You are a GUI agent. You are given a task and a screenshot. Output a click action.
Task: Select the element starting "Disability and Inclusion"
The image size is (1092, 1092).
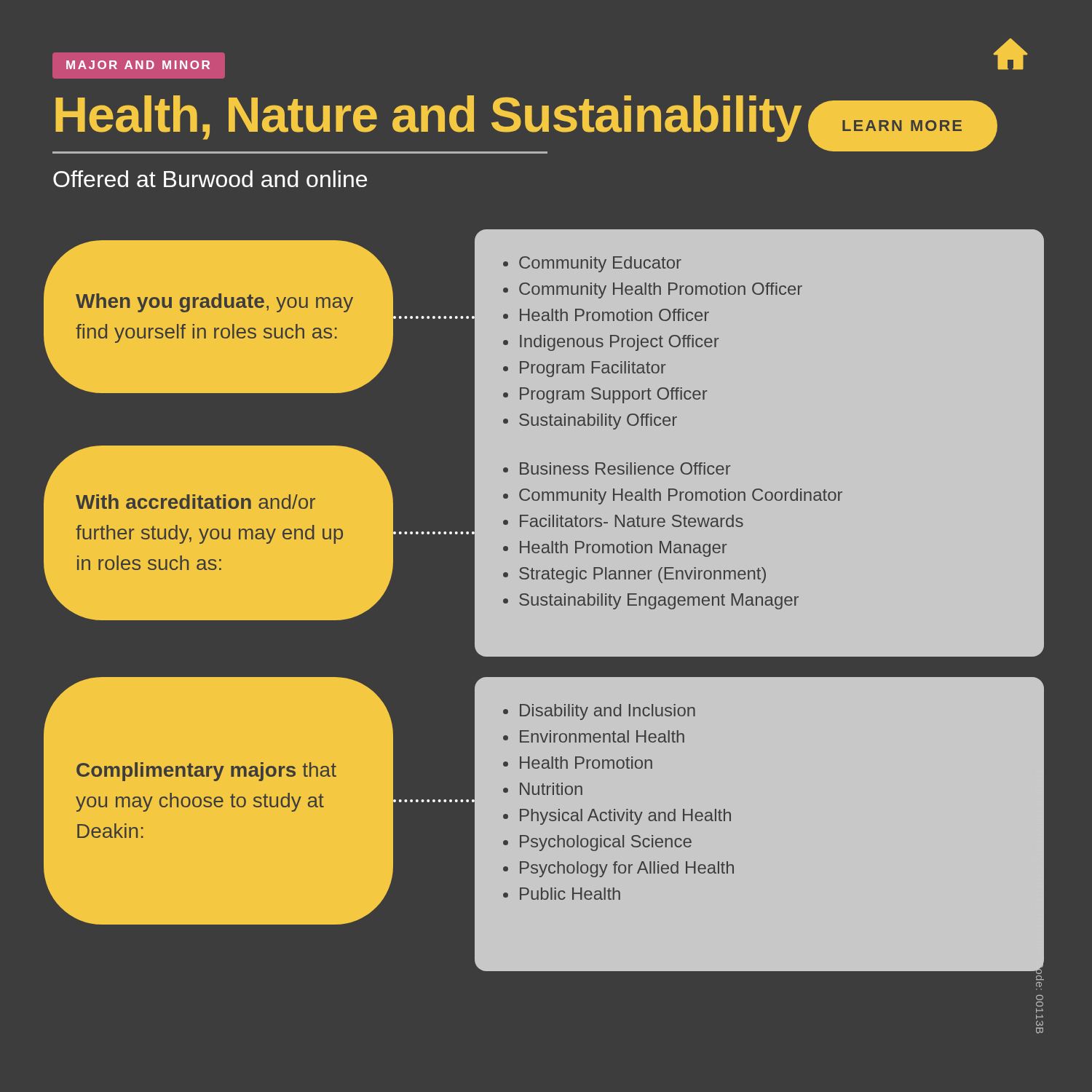tap(599, 712)
